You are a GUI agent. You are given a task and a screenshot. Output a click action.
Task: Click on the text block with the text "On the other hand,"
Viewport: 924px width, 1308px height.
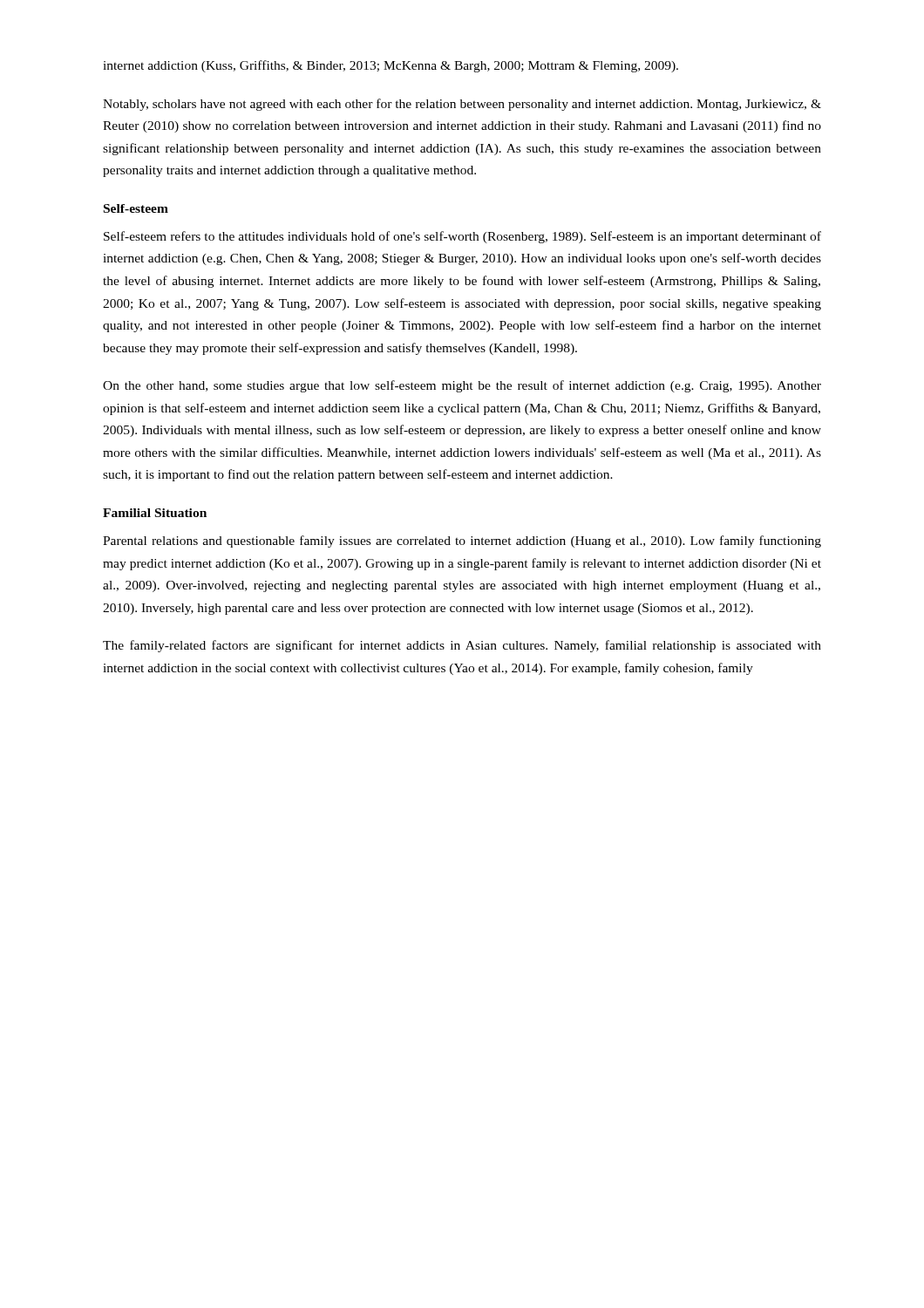[x=462, y=430]
